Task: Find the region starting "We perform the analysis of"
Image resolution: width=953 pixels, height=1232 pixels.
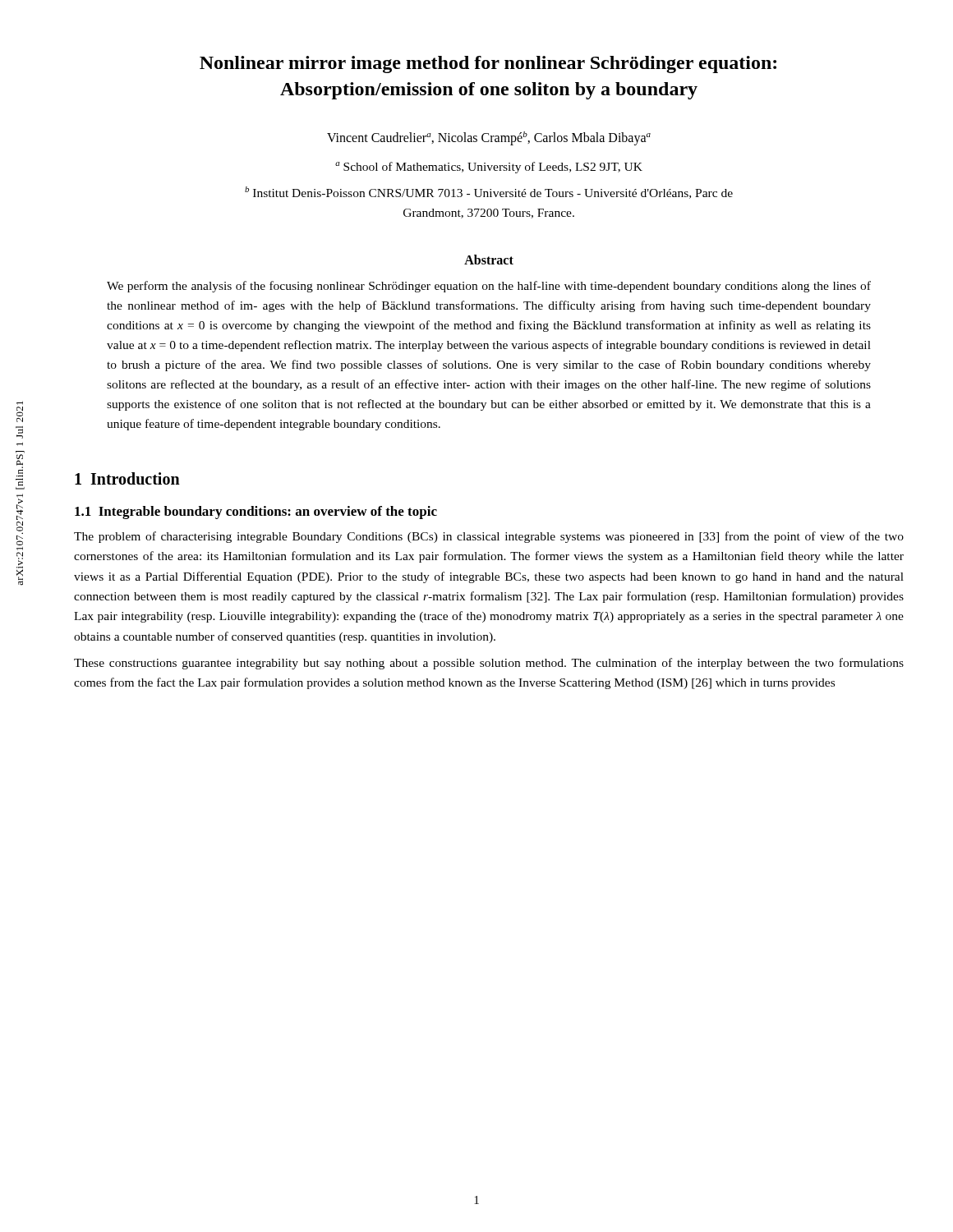Action: (x=489, y=354)
